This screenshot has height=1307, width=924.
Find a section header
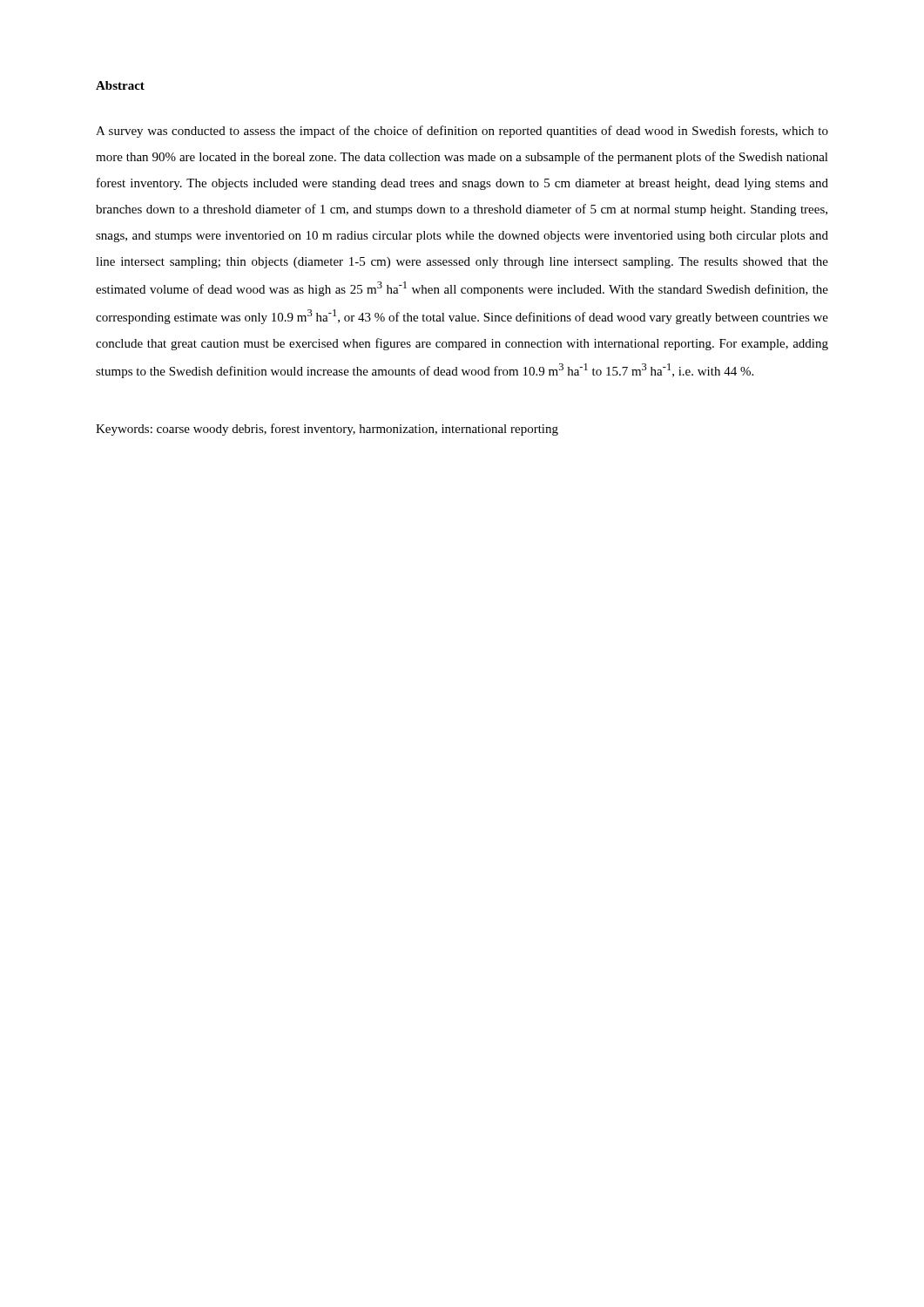(120, 85)
